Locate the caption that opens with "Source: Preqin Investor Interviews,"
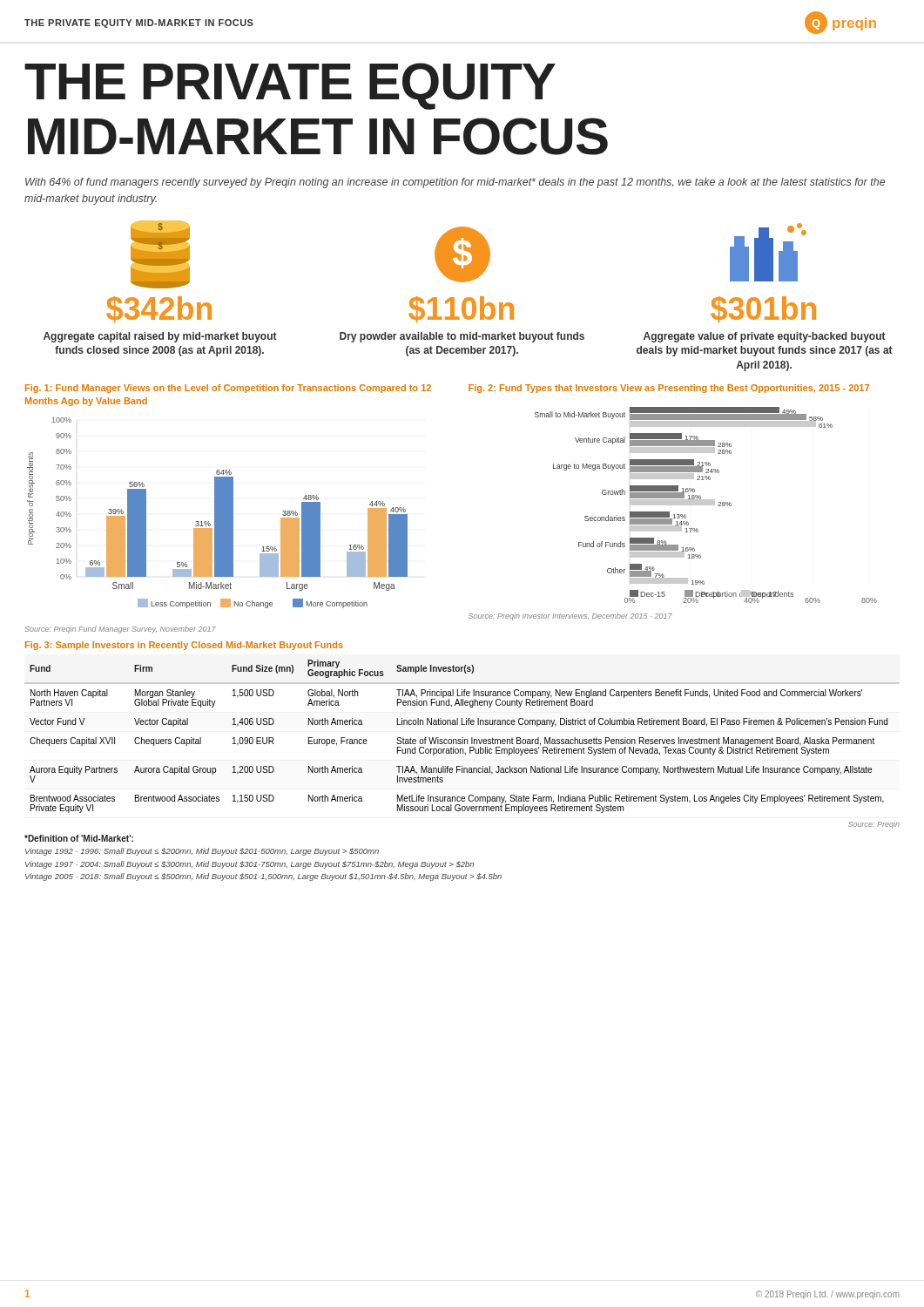 (570, 616)
